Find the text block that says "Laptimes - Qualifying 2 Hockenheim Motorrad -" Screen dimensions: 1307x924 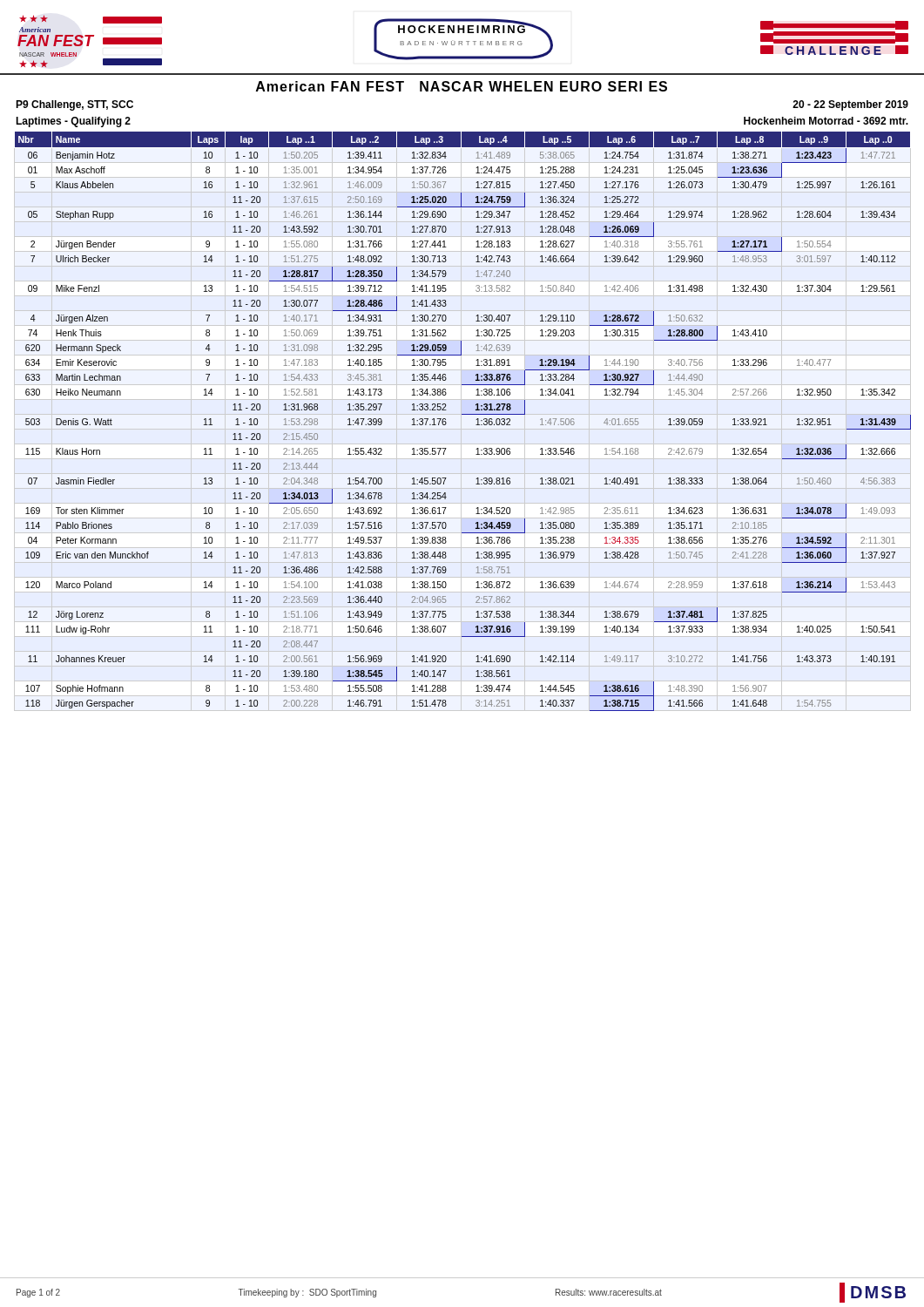[462, 121]
